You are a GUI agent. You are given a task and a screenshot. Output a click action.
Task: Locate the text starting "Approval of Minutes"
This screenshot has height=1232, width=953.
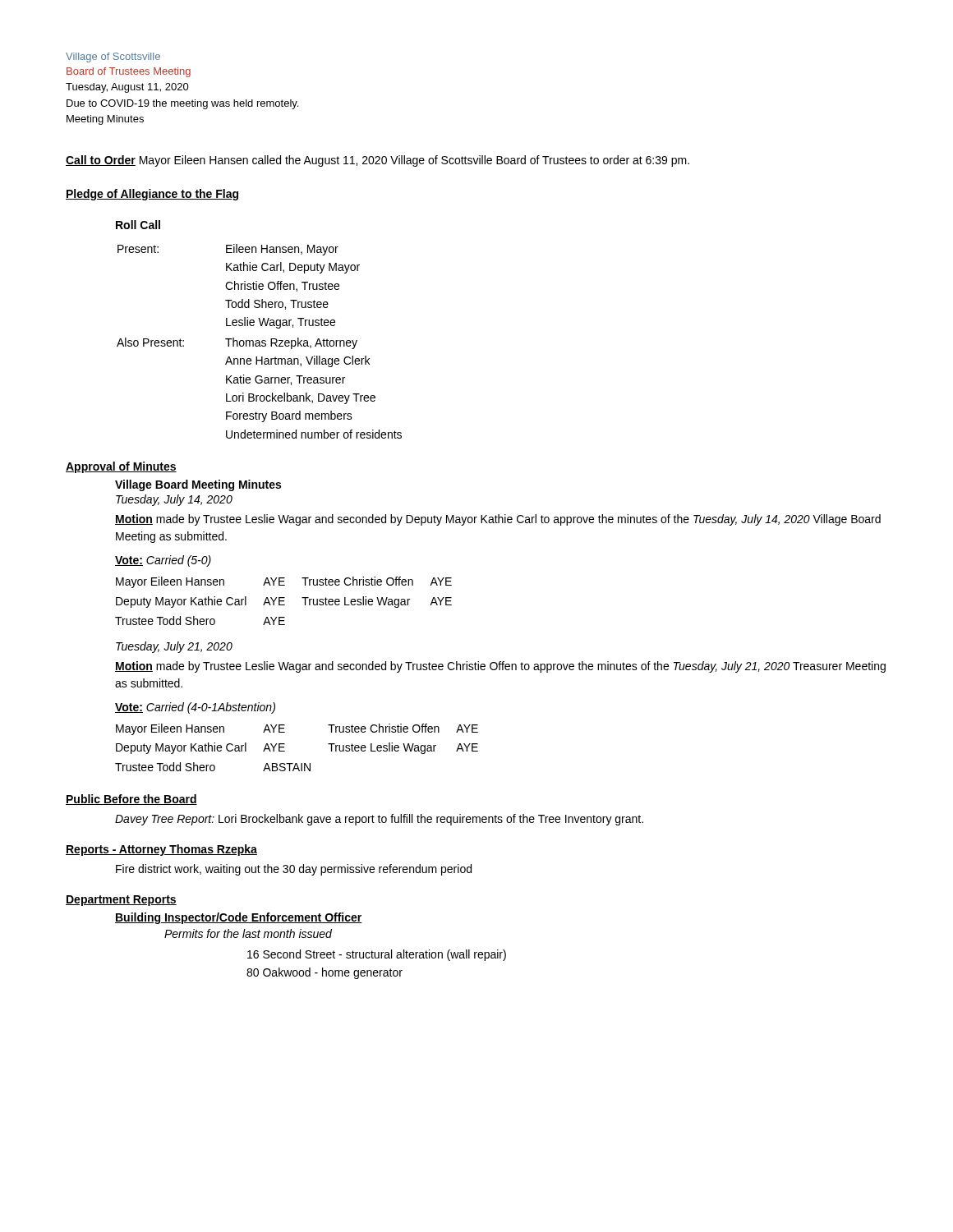(121, 467)
